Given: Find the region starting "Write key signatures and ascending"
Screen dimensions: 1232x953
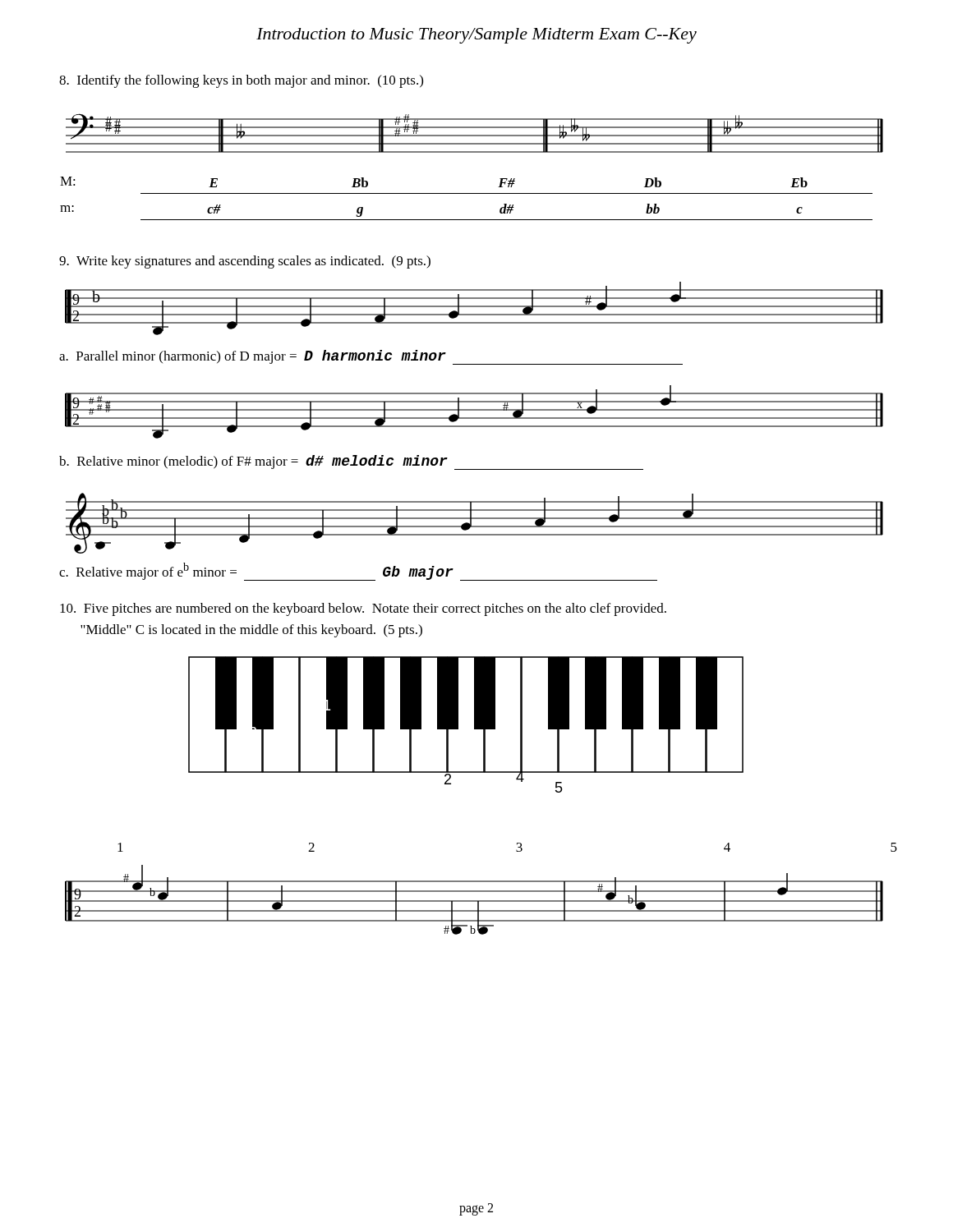Looking at the screenshot, I should [245, 261].
